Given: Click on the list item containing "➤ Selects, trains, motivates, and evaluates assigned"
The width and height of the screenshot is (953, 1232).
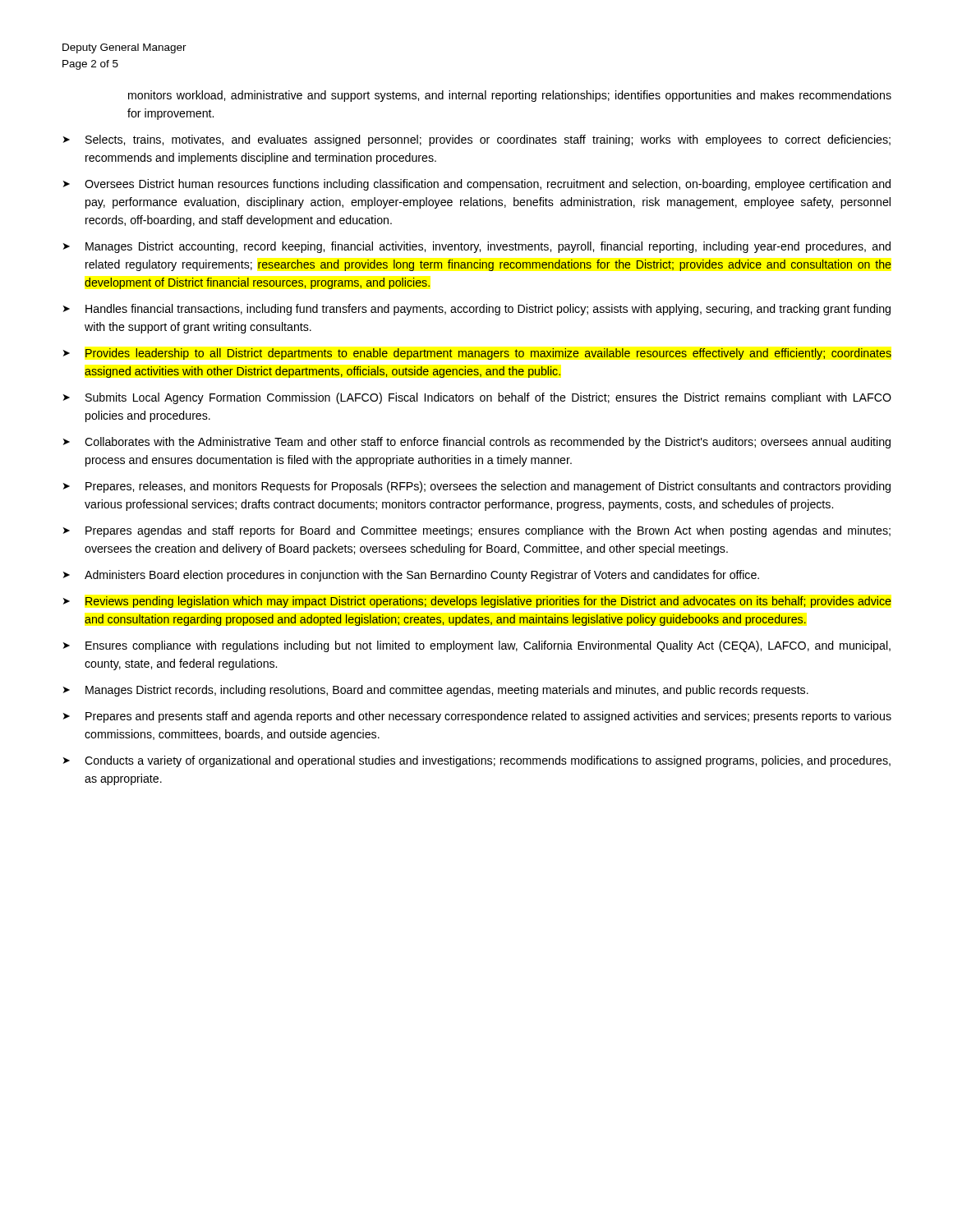Looking at the screenshot, I should [x=476, y=149].
